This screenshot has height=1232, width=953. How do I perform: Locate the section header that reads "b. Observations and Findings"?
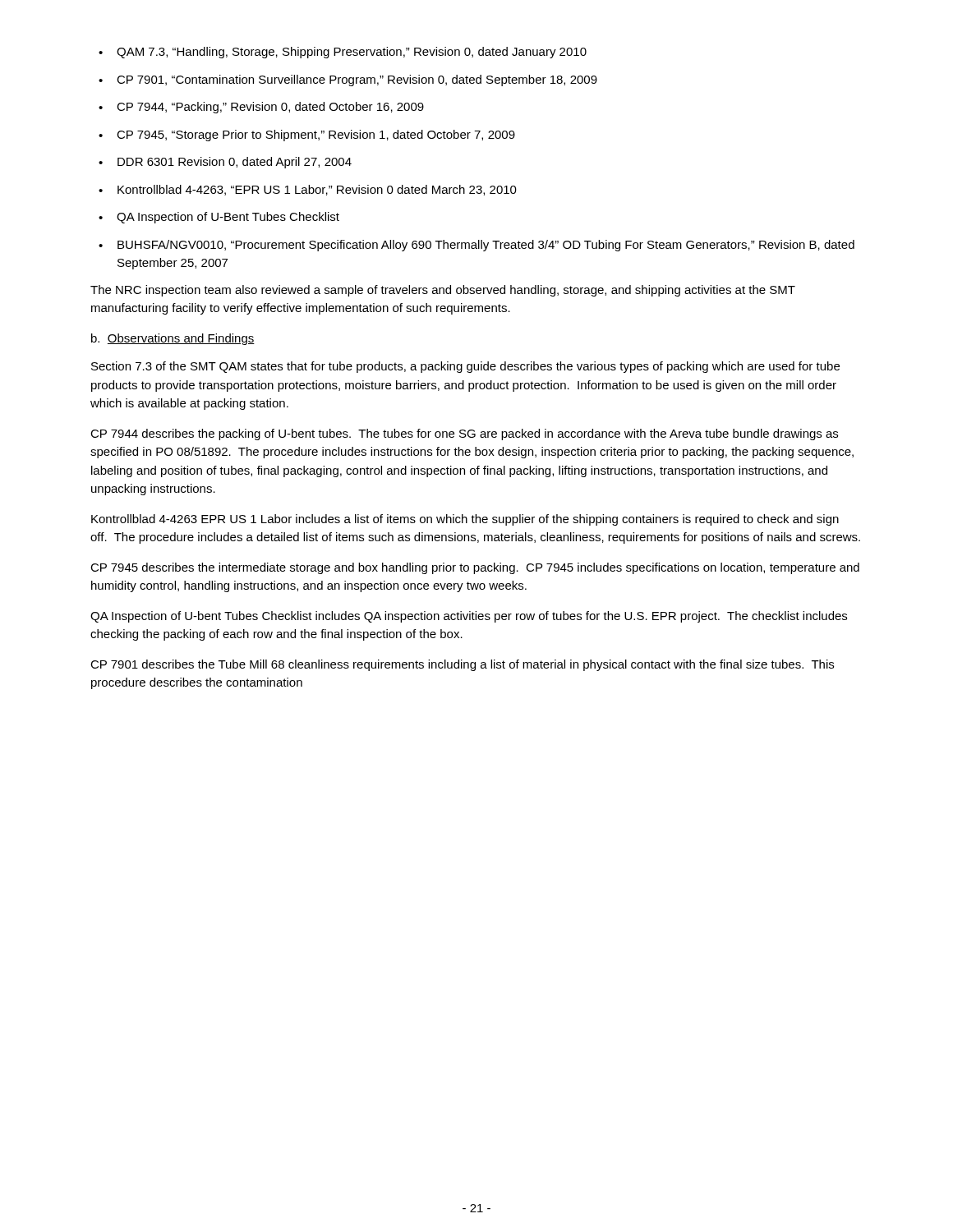point(172,338)
